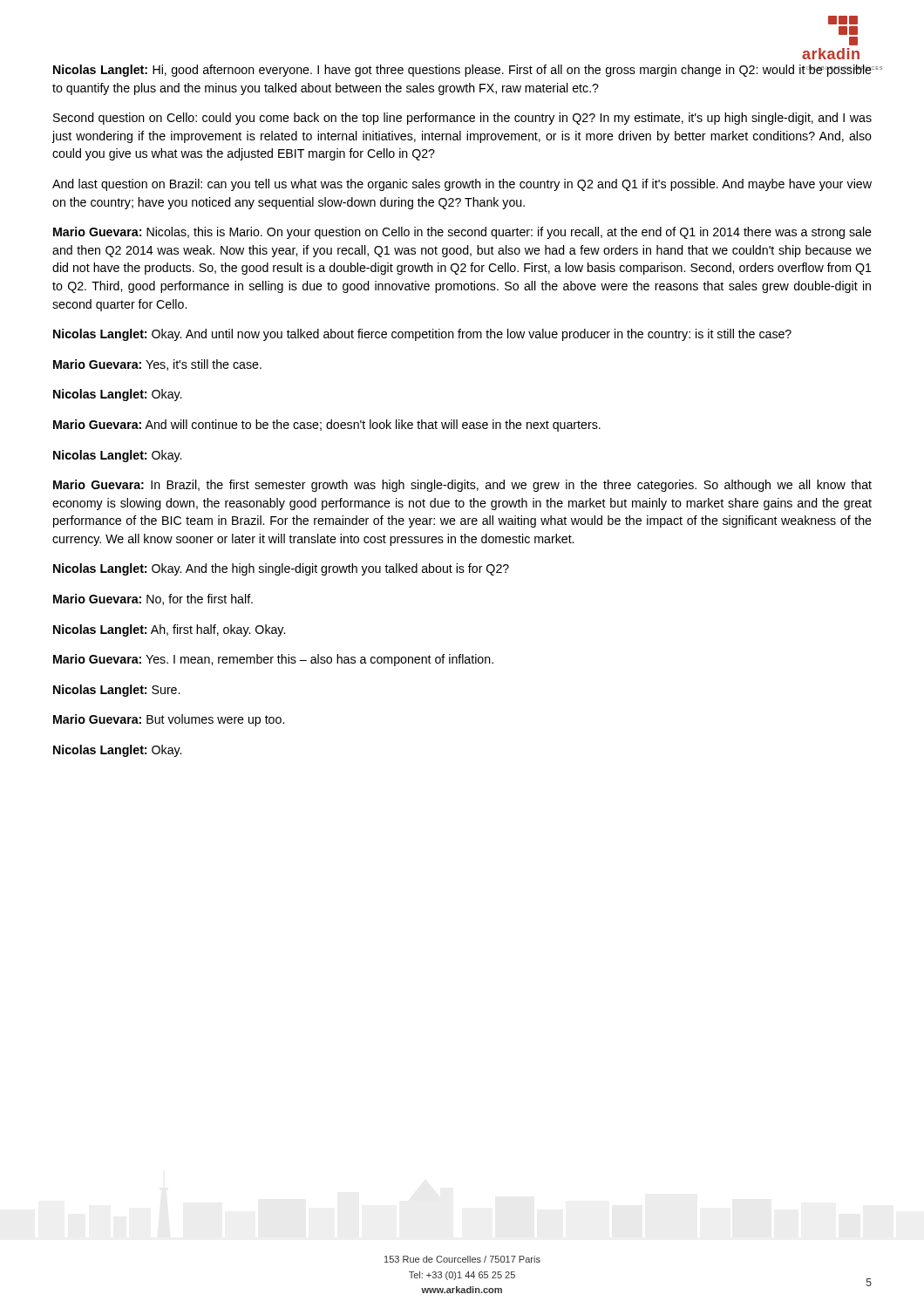This screenshot has height=1308, width=924.
Task: Where is the passage that starts "Nicolas Langlet: Hi, good afternoon everyone."?
Action: click(462, 79)
